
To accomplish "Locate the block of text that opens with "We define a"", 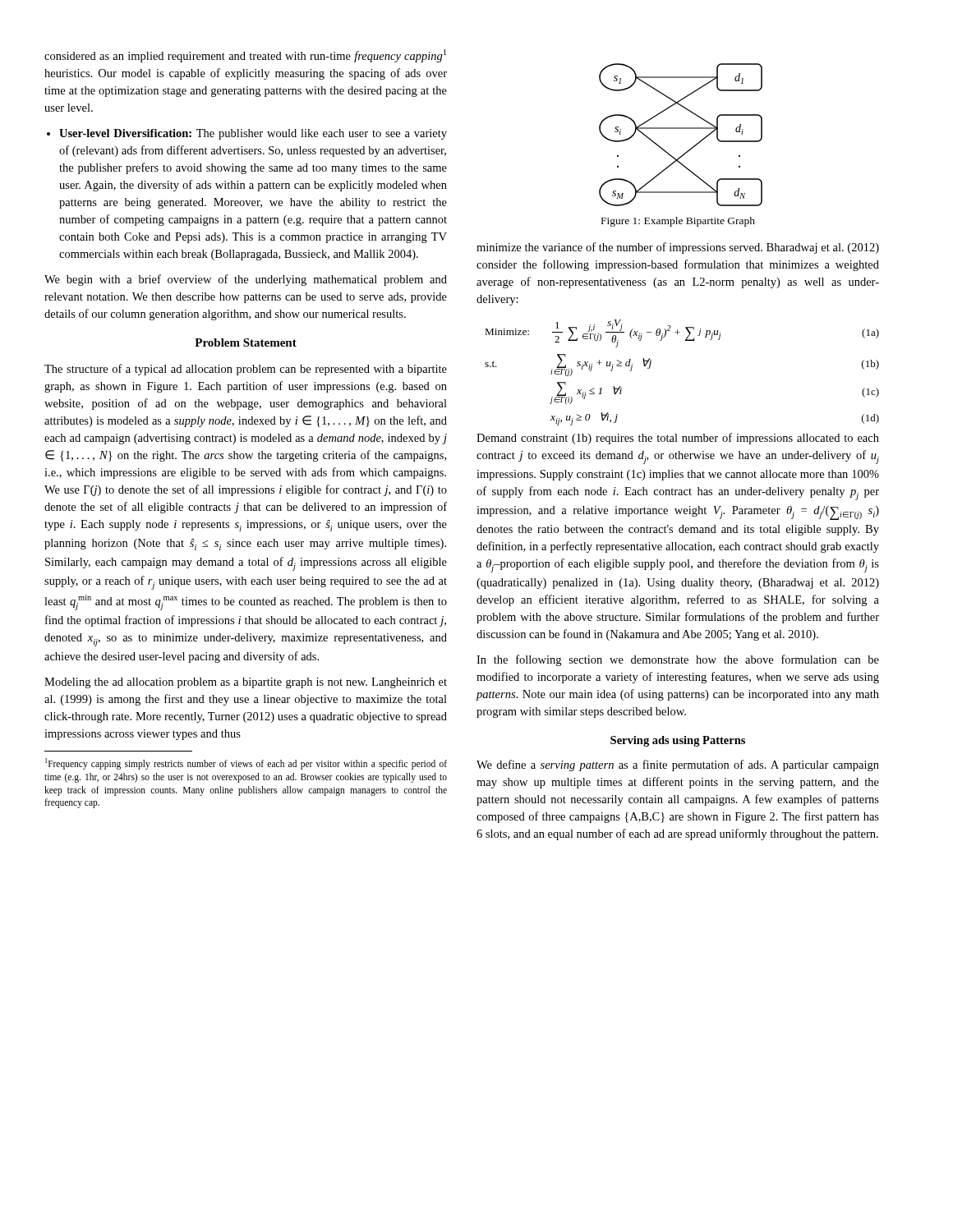I will [x=678, y=799].
